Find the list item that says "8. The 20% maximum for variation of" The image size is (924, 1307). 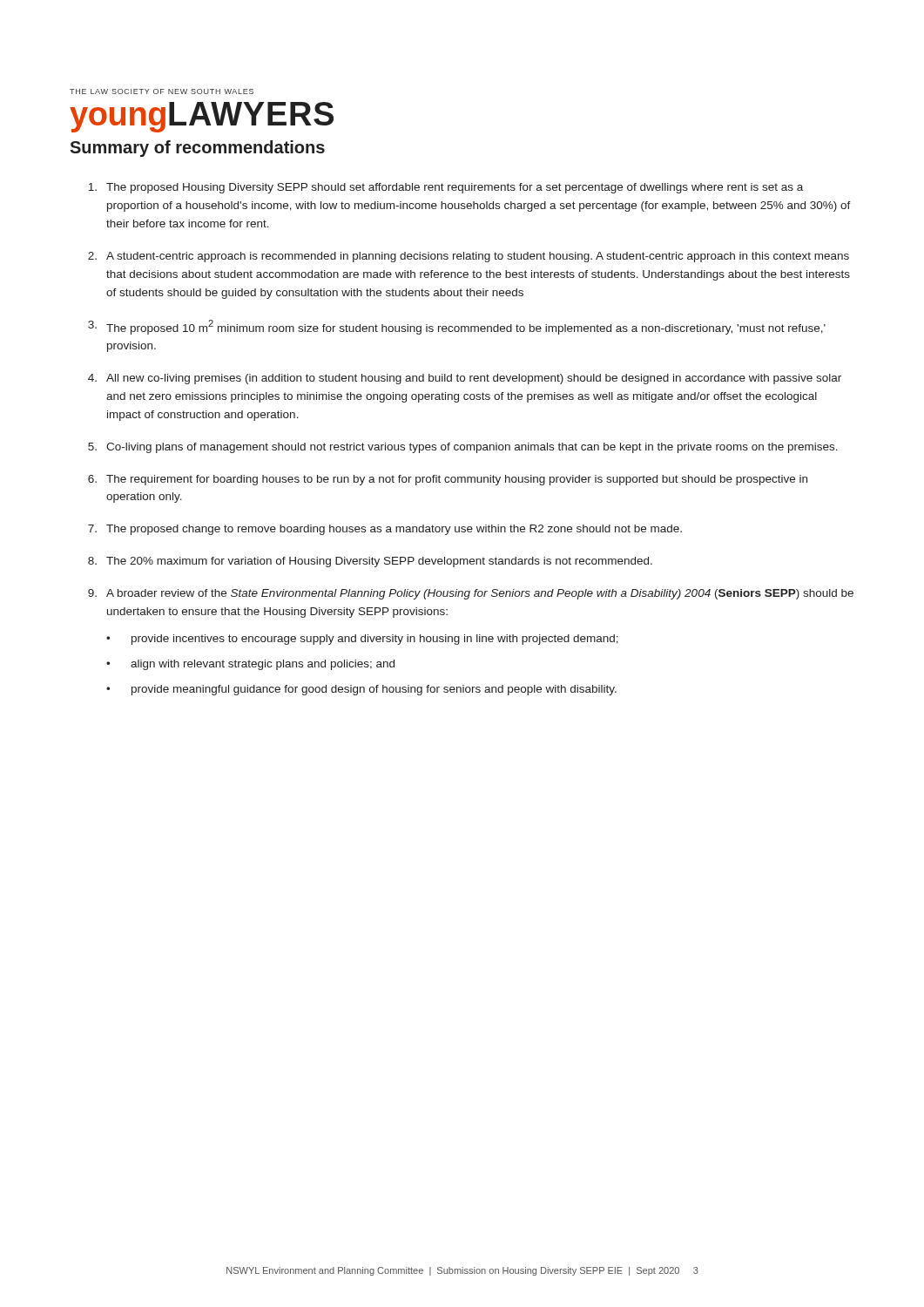coord(462,562)
